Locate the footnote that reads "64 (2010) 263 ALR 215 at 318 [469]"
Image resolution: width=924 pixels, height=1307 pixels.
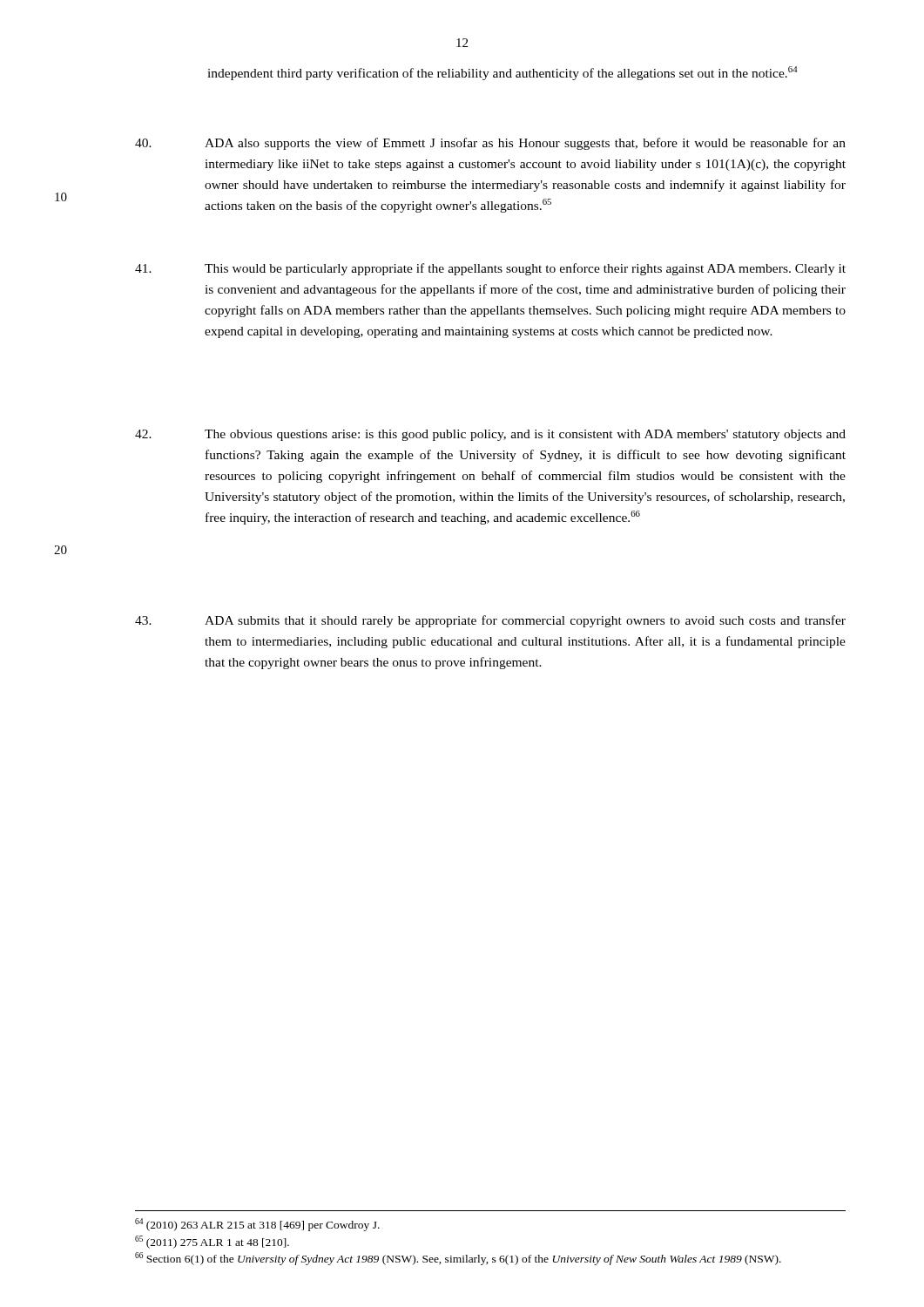pyautogui.click(x=257, y=1224)
